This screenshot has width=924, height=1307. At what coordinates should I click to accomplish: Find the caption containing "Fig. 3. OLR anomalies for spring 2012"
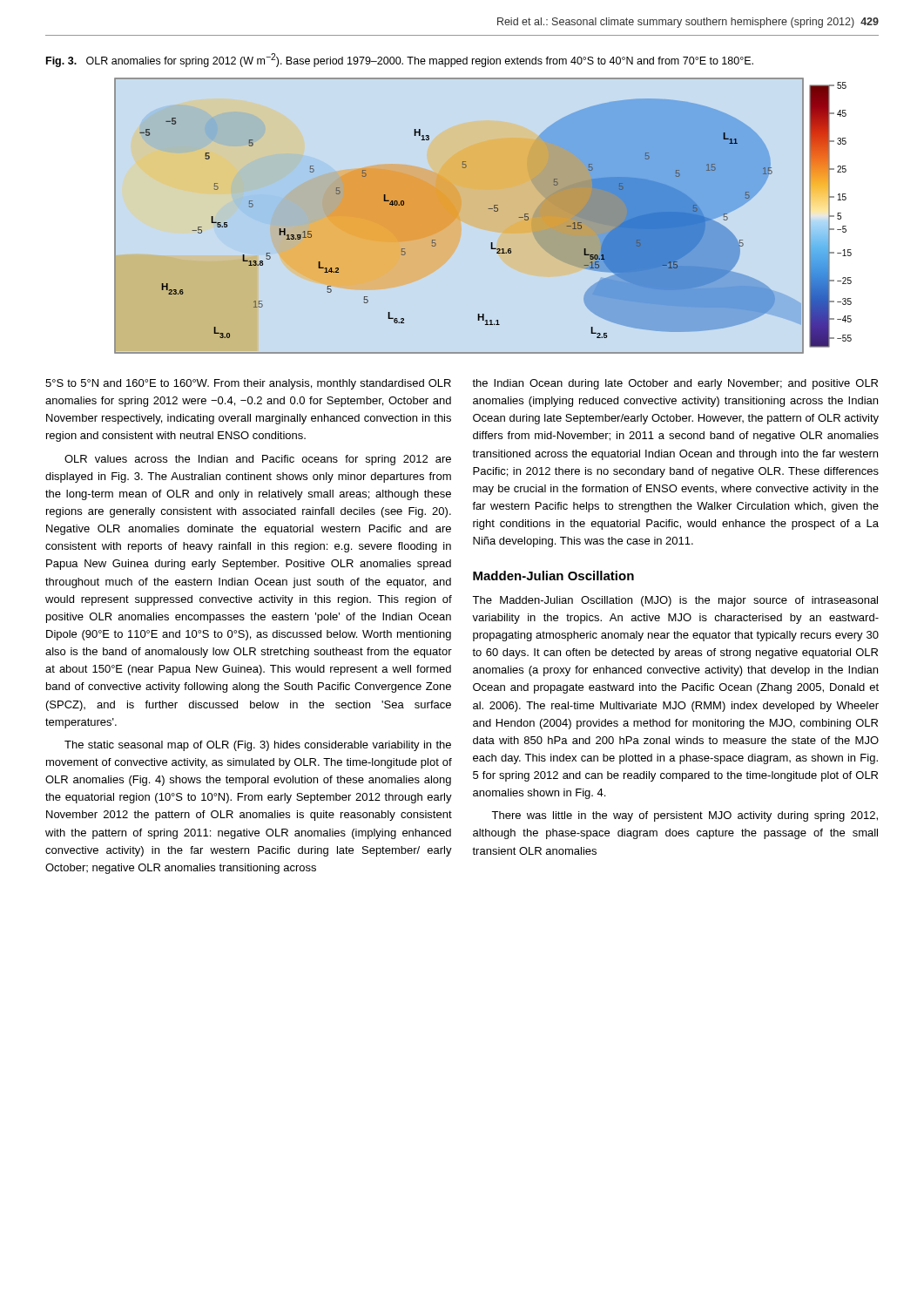[x=400, y=60]
